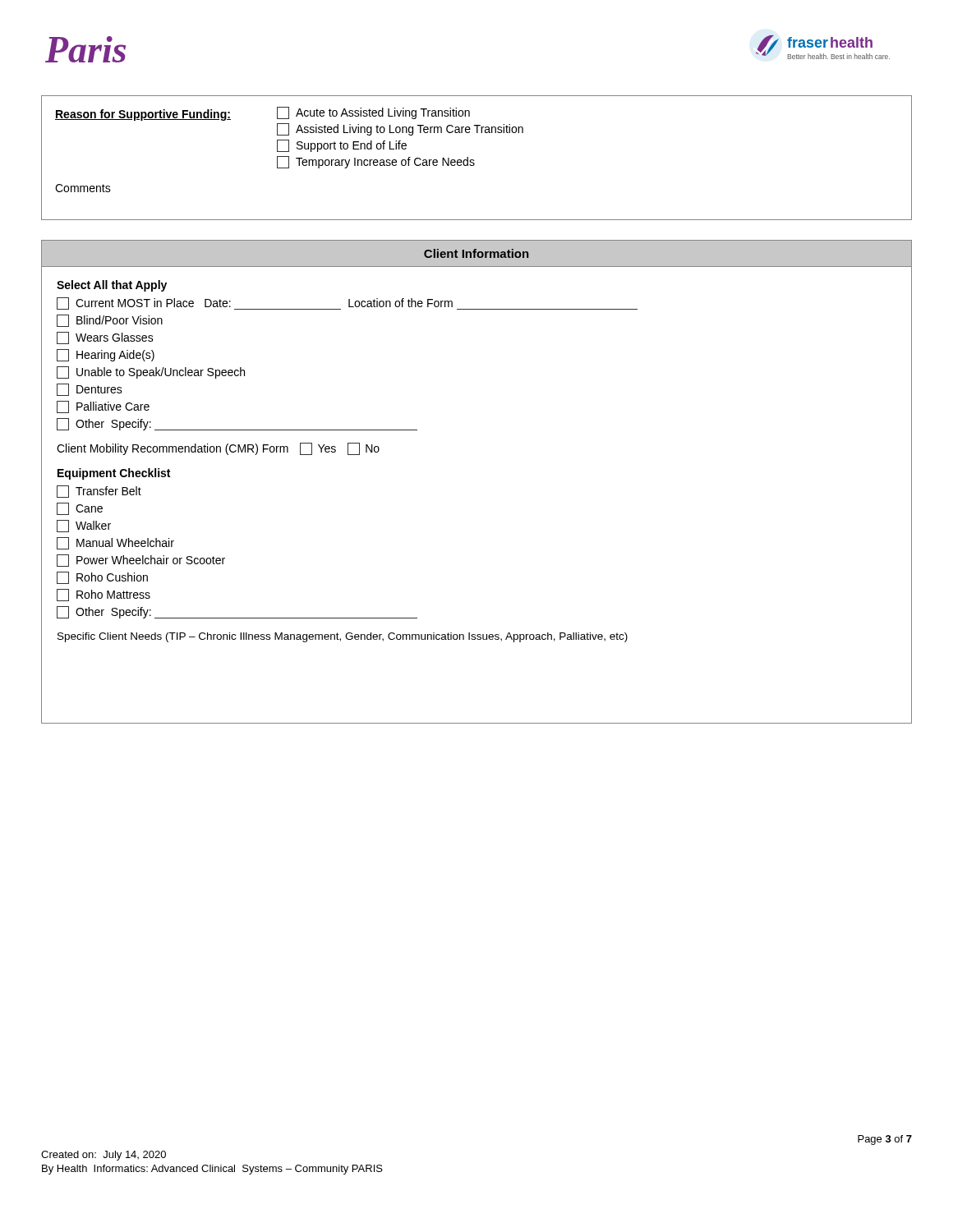Find the passage starting "Client Mobility Recommendation (CMR) Form Yes No"
The image size is (953, 1232).
pos(218,448)
